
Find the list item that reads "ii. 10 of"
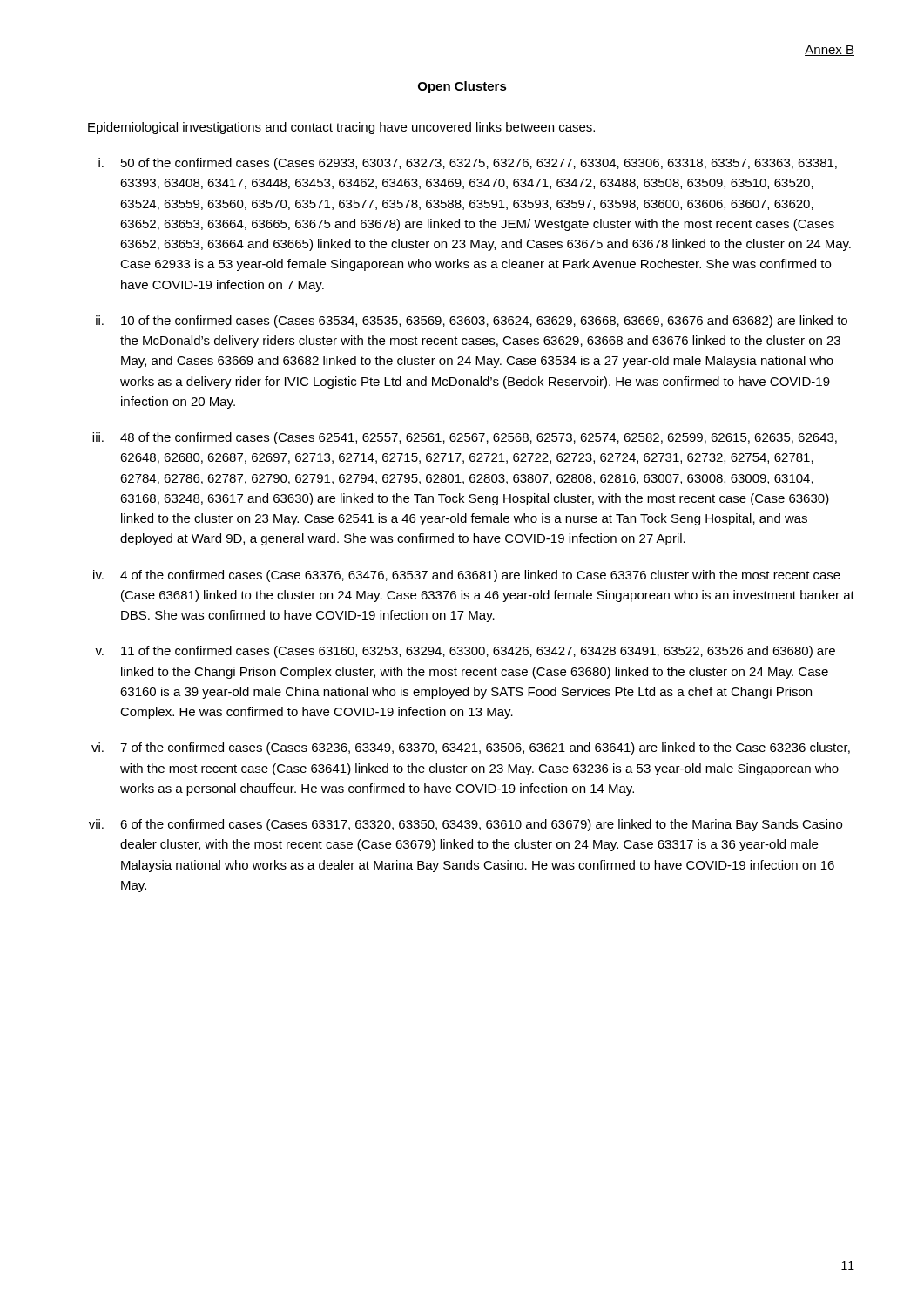pos(453,361)
